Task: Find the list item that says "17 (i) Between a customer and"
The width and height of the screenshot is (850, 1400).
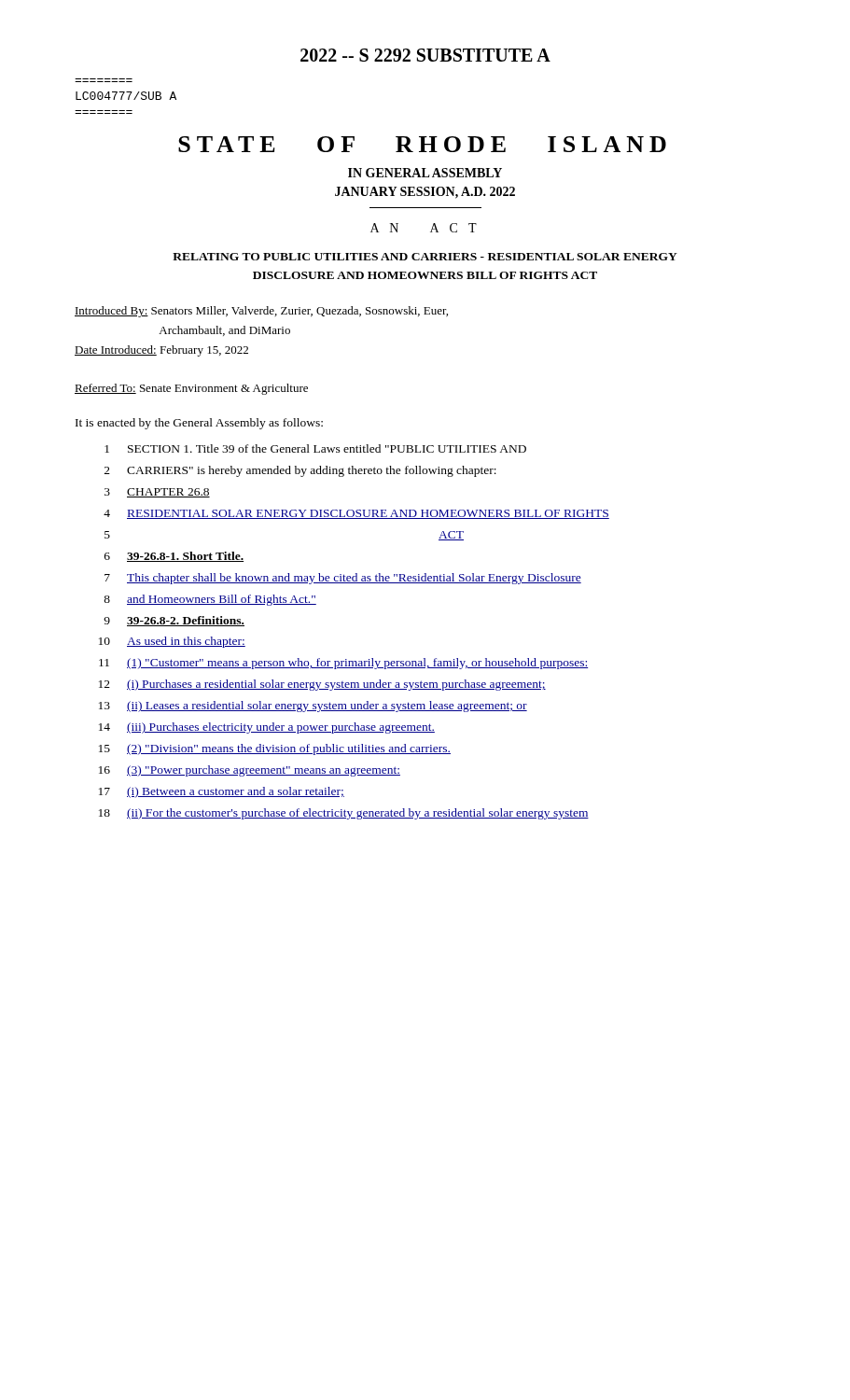Action: [x=222, y=792]
